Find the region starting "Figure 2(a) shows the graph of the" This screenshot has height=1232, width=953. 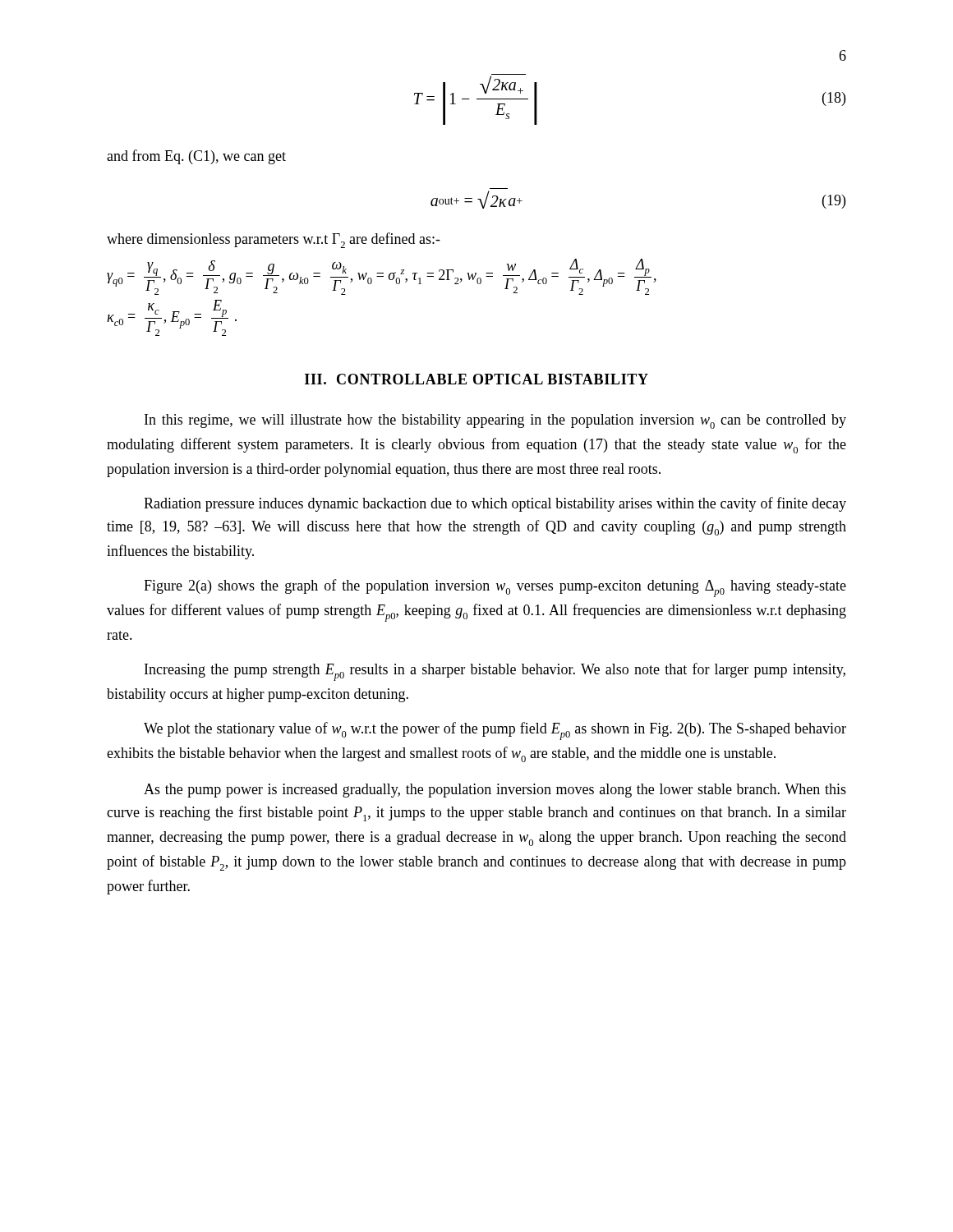point(476,610)
